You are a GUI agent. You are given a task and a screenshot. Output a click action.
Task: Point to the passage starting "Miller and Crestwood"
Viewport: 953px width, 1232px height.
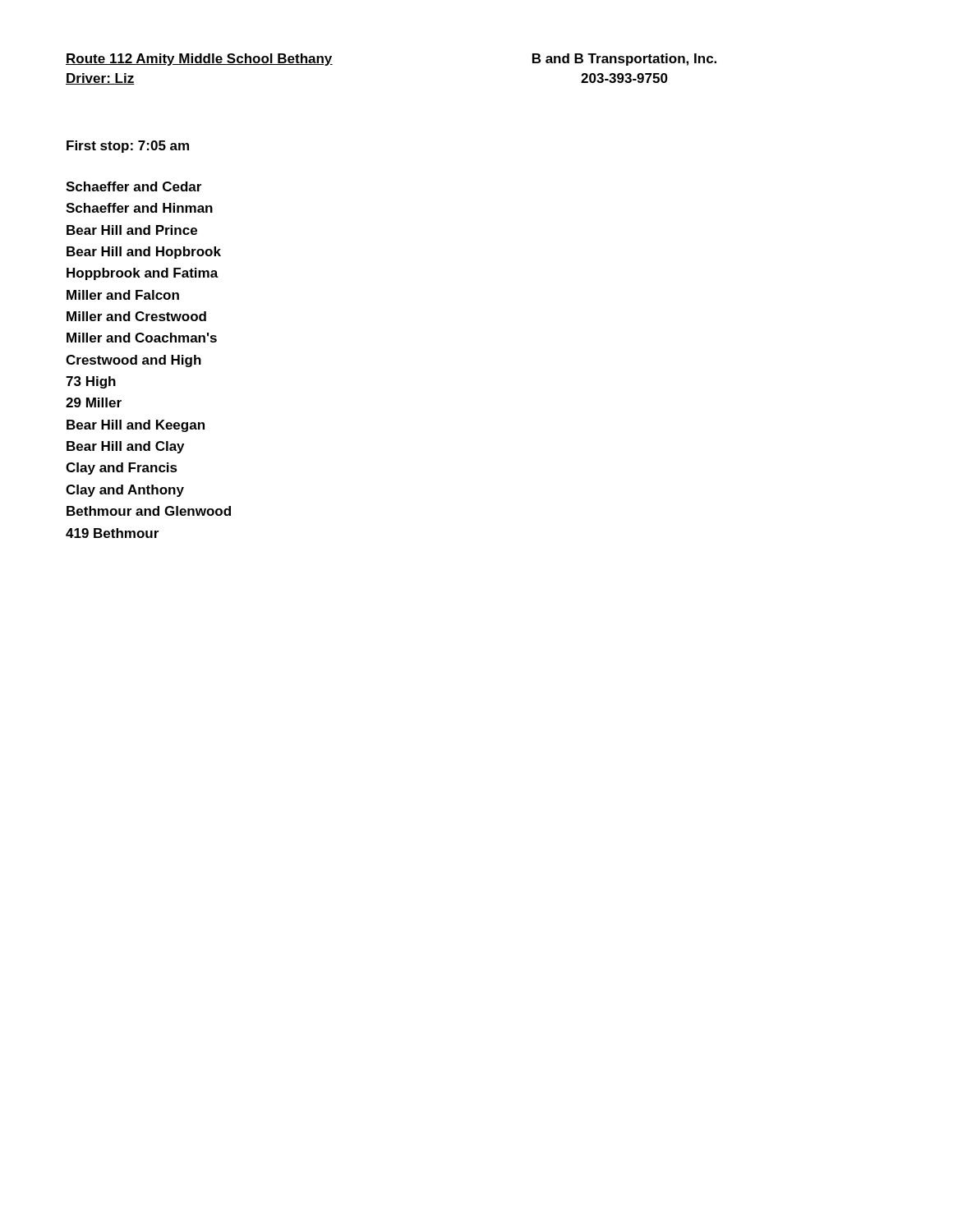tap(149, 317)
